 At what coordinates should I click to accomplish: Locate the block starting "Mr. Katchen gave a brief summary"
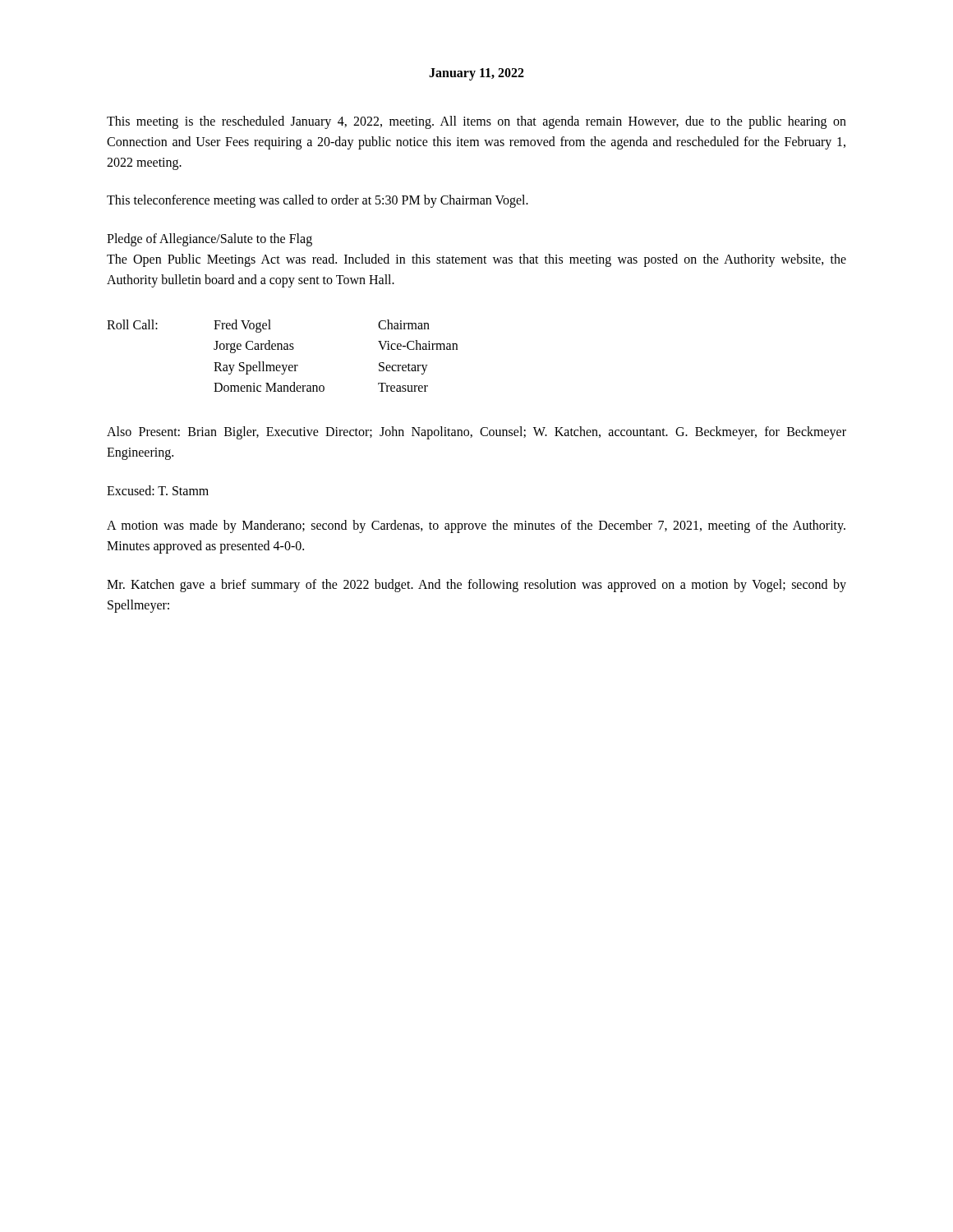476,595
